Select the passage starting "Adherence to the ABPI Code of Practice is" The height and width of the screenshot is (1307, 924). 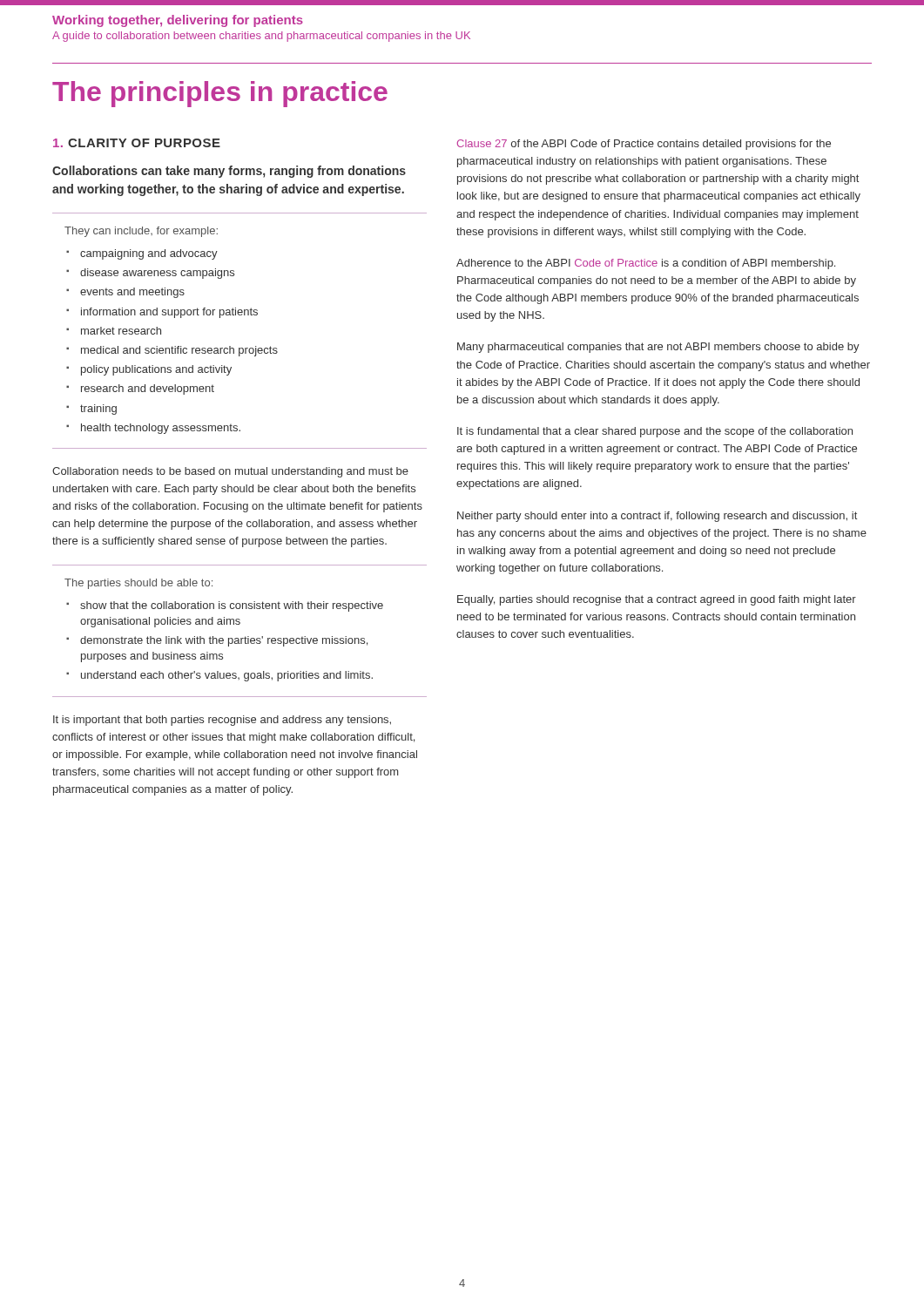[664, 289]
